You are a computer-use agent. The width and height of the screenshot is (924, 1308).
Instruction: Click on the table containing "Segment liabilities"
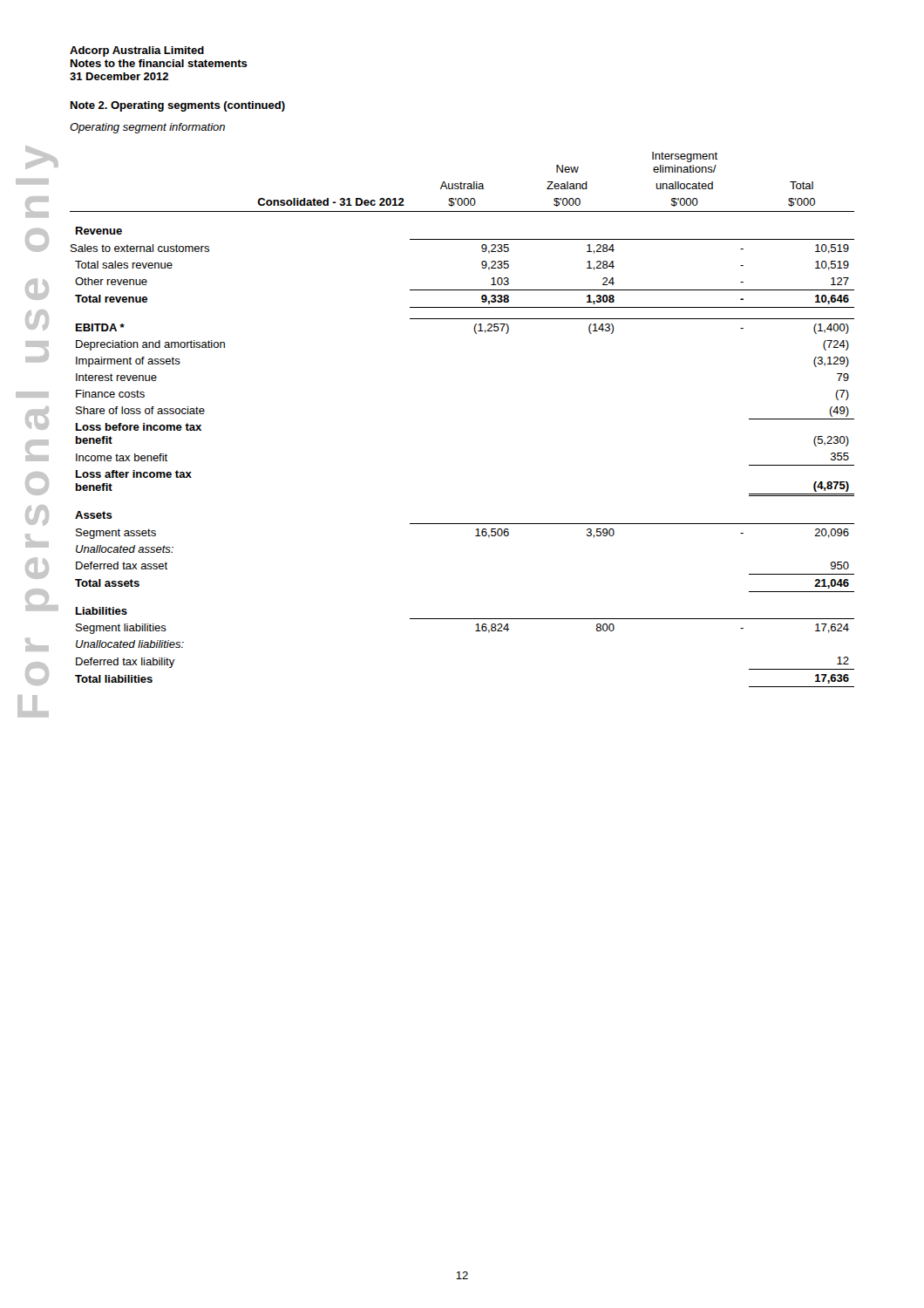462,417
